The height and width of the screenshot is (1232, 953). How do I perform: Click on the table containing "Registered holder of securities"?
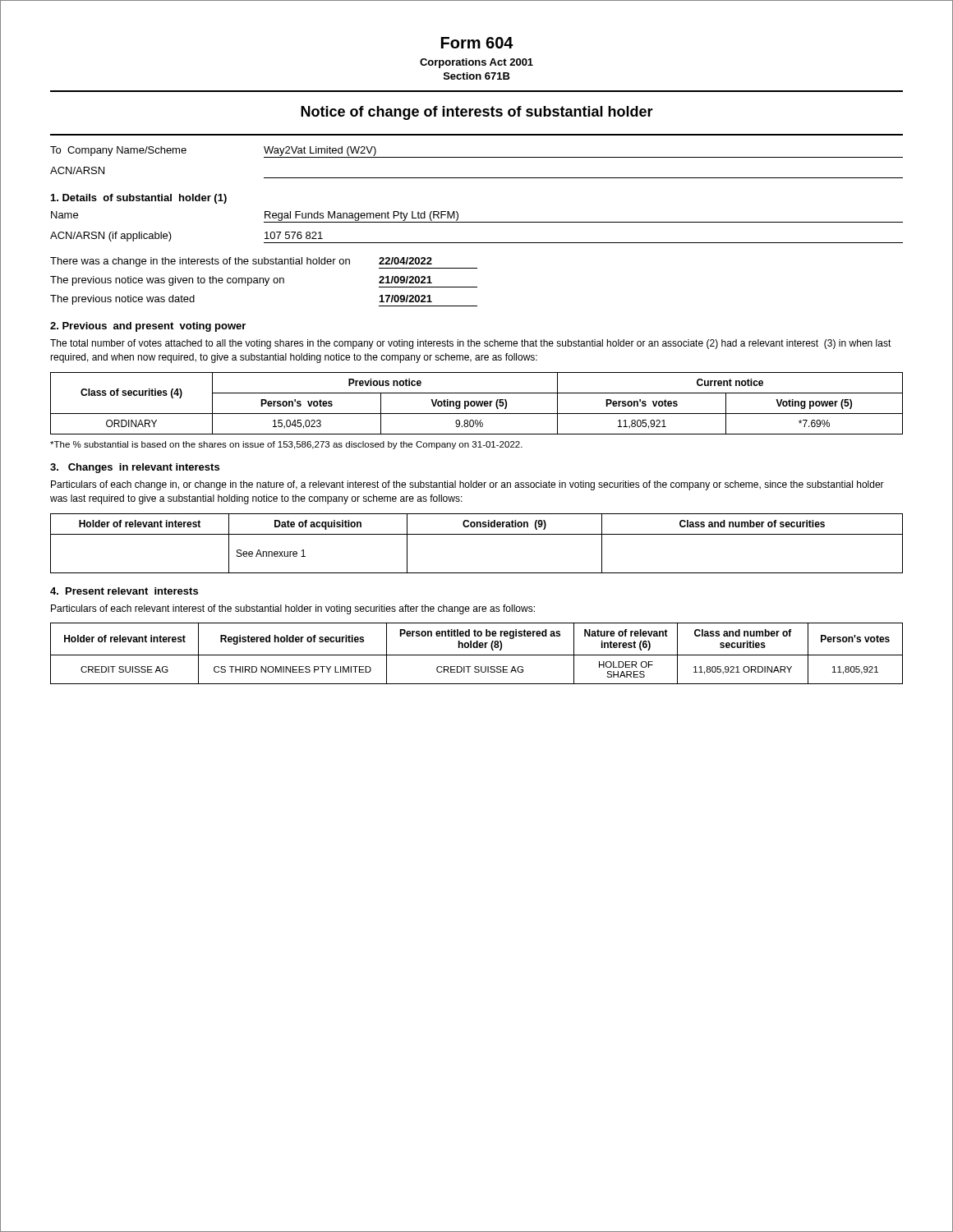(476, 653)
